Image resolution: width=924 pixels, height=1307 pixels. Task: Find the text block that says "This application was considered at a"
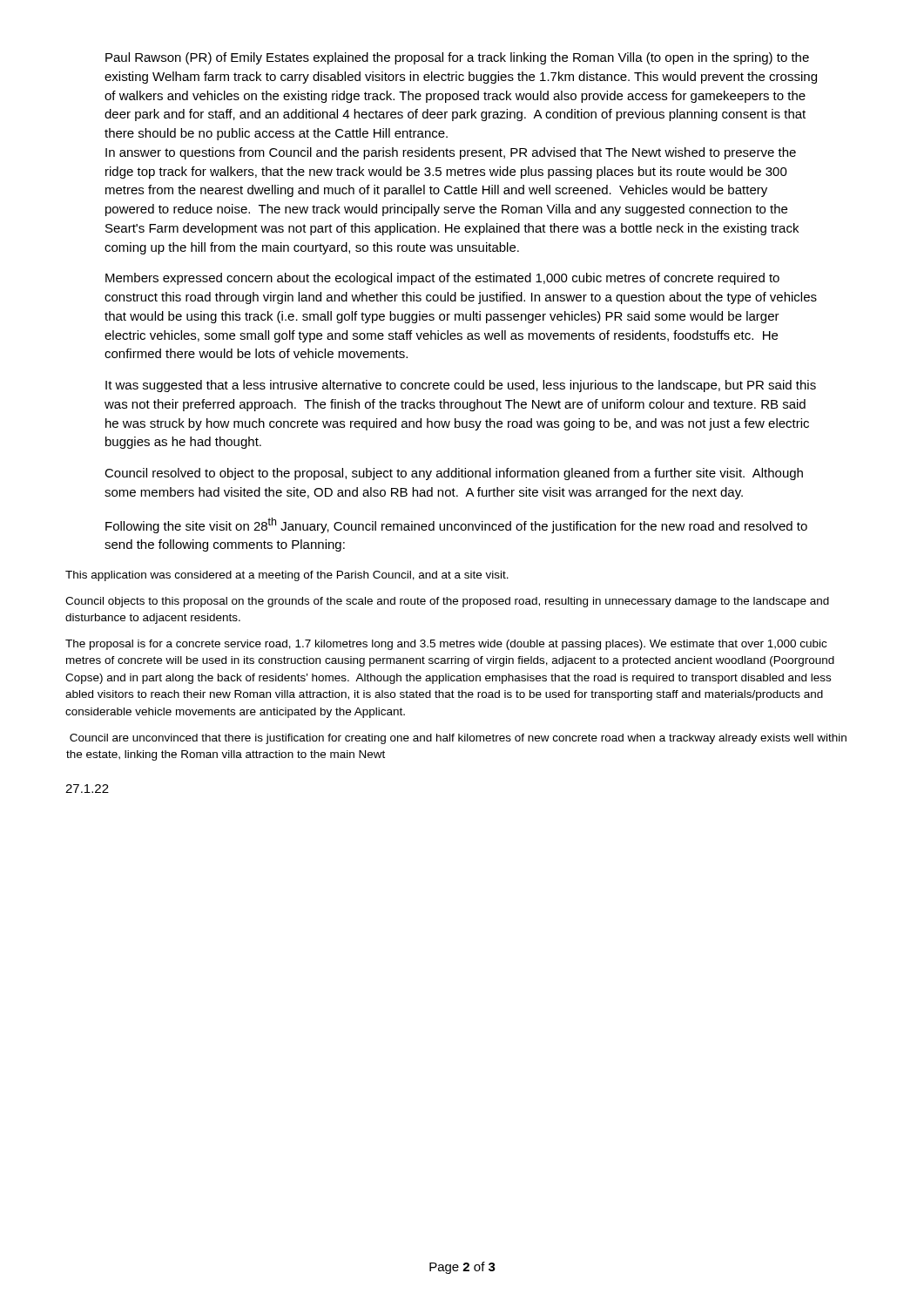287,575
